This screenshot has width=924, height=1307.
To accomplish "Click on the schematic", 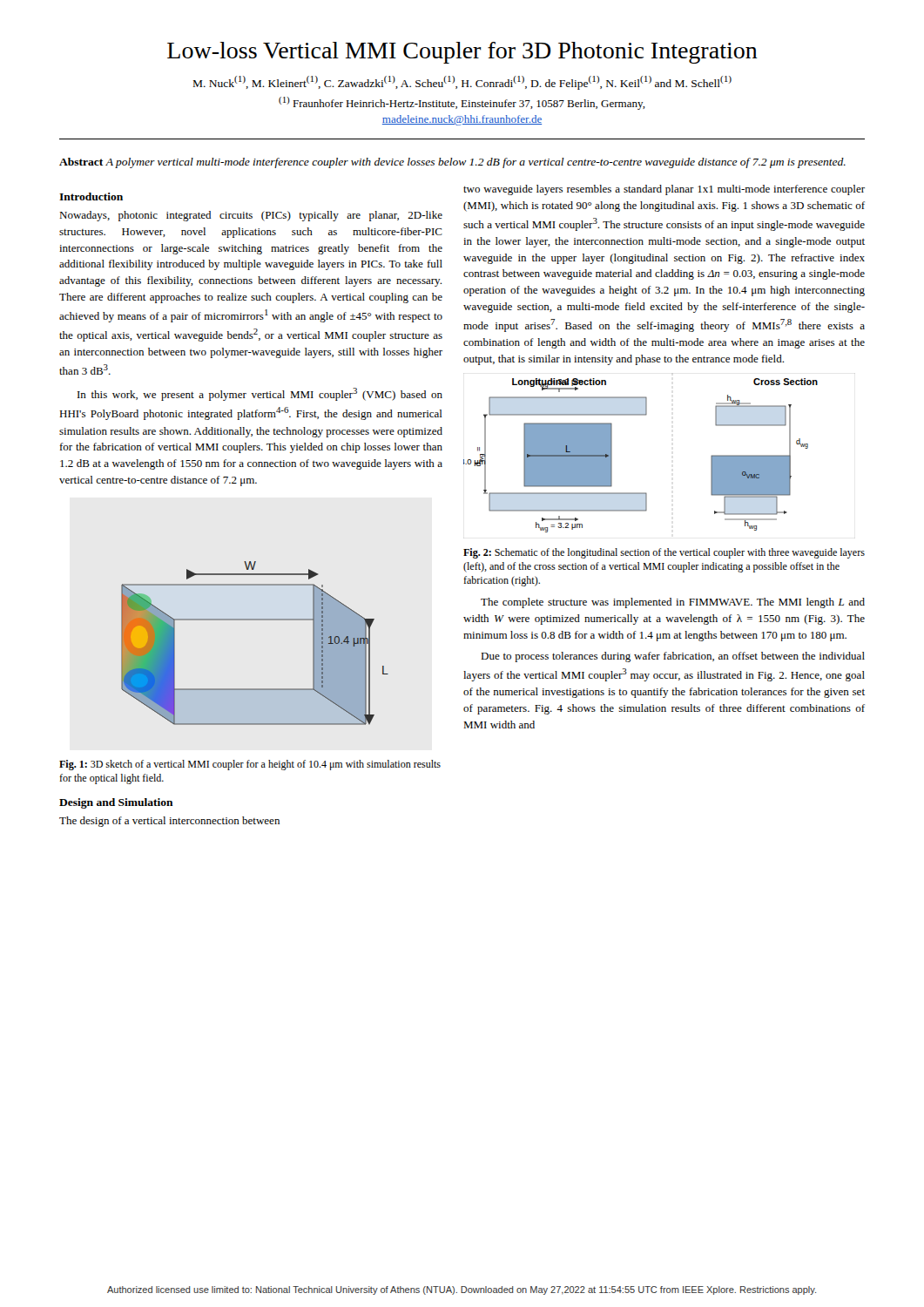I will pyautogui.click(x=664, y=457).
